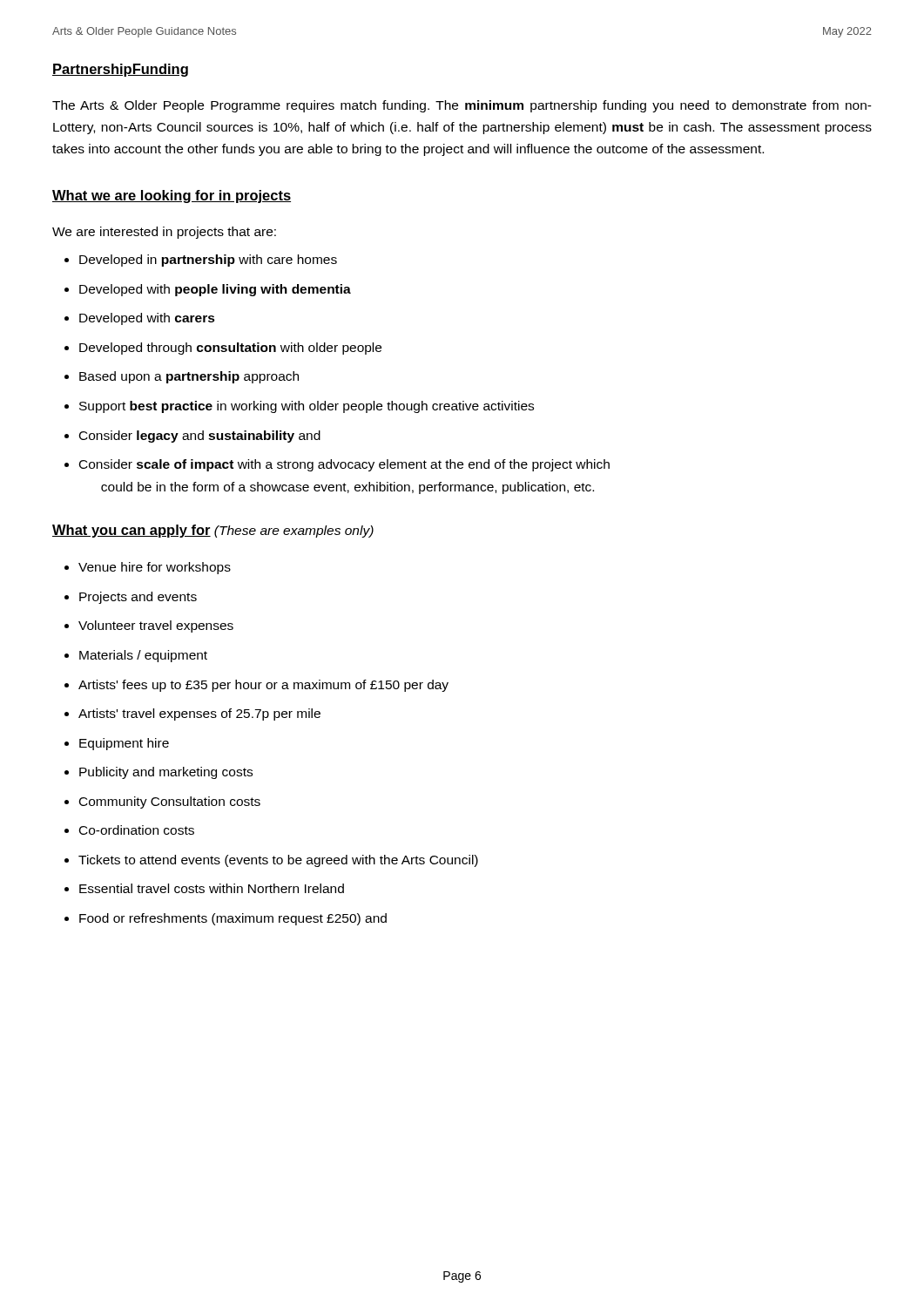
Task: Navigate to the text block starting "We are interested in projects that are:"
Action: (x=165, y=232)
